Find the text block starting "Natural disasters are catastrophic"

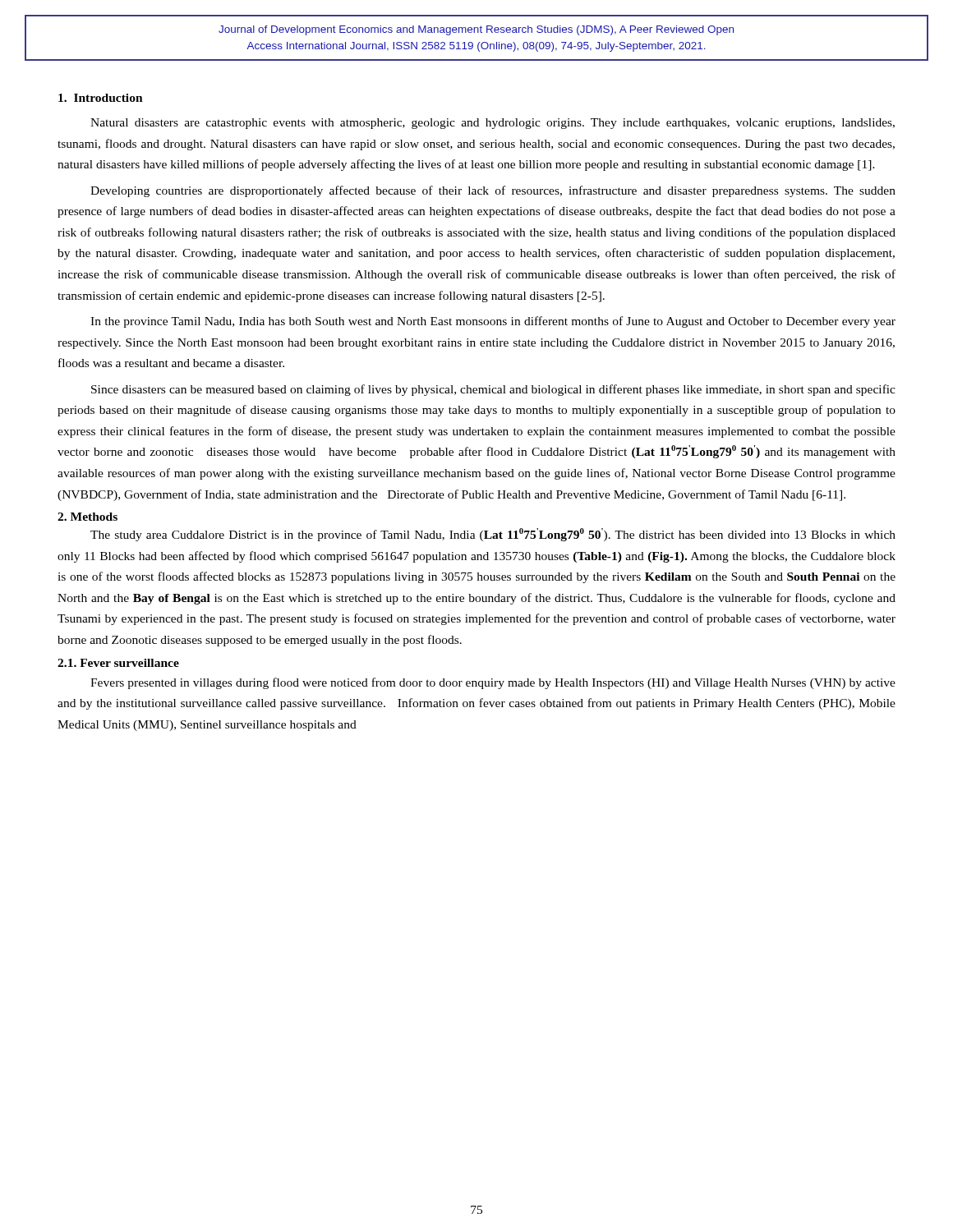[476, 308]
